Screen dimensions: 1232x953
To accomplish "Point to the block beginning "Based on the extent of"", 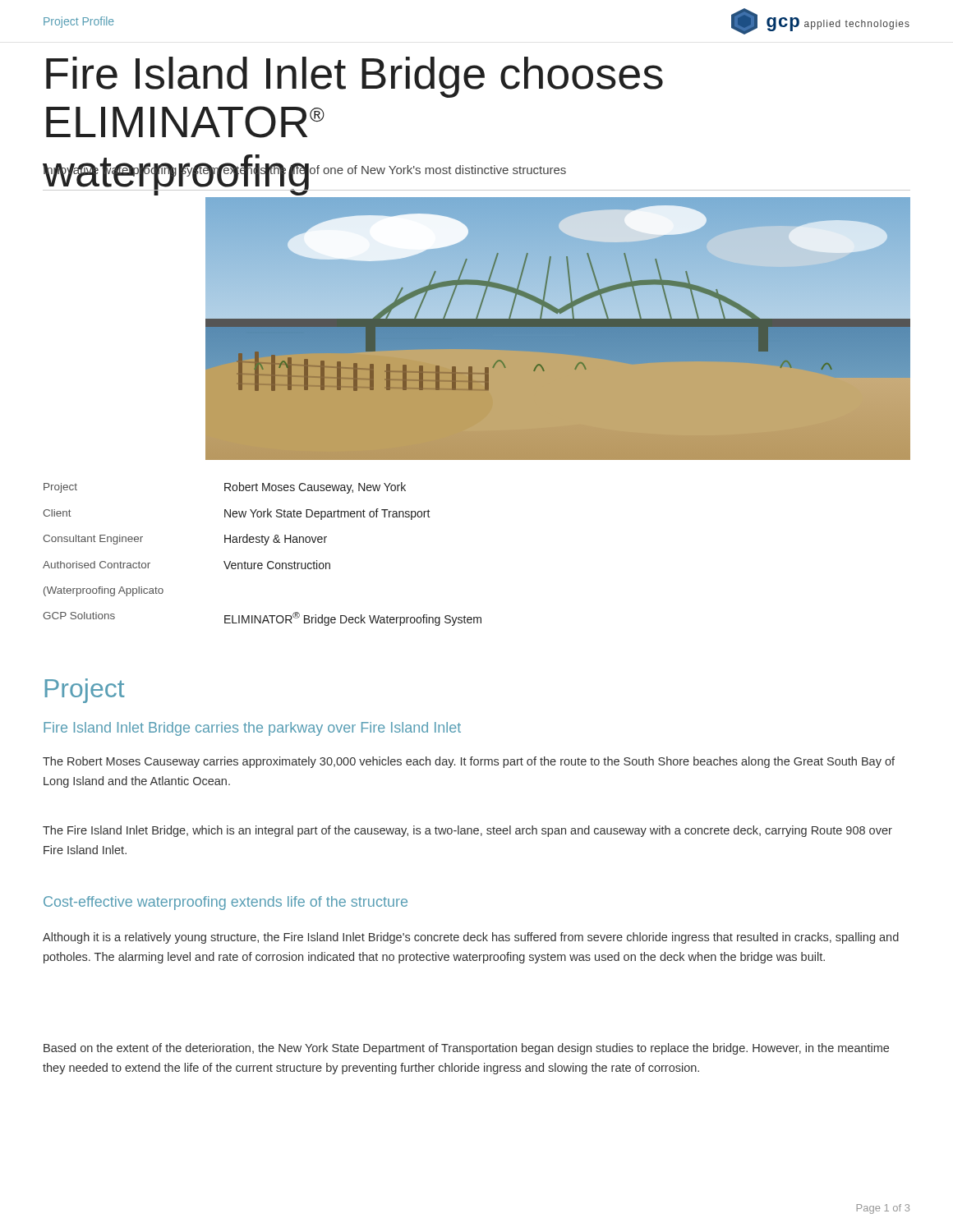I will pyautogui.click(x=466, y=1058).
